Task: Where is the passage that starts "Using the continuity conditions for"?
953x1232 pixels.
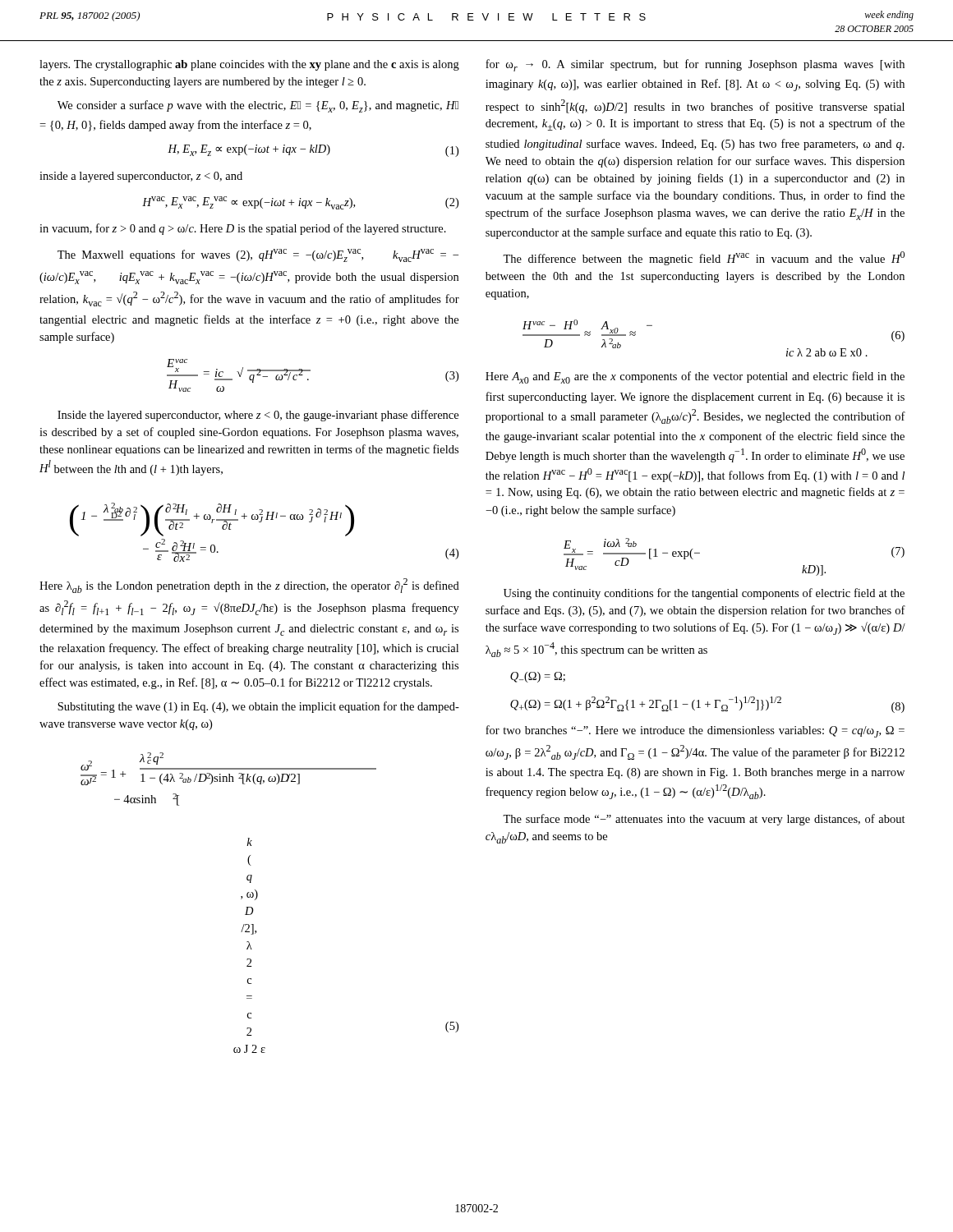Action: (x=695, y=623)
